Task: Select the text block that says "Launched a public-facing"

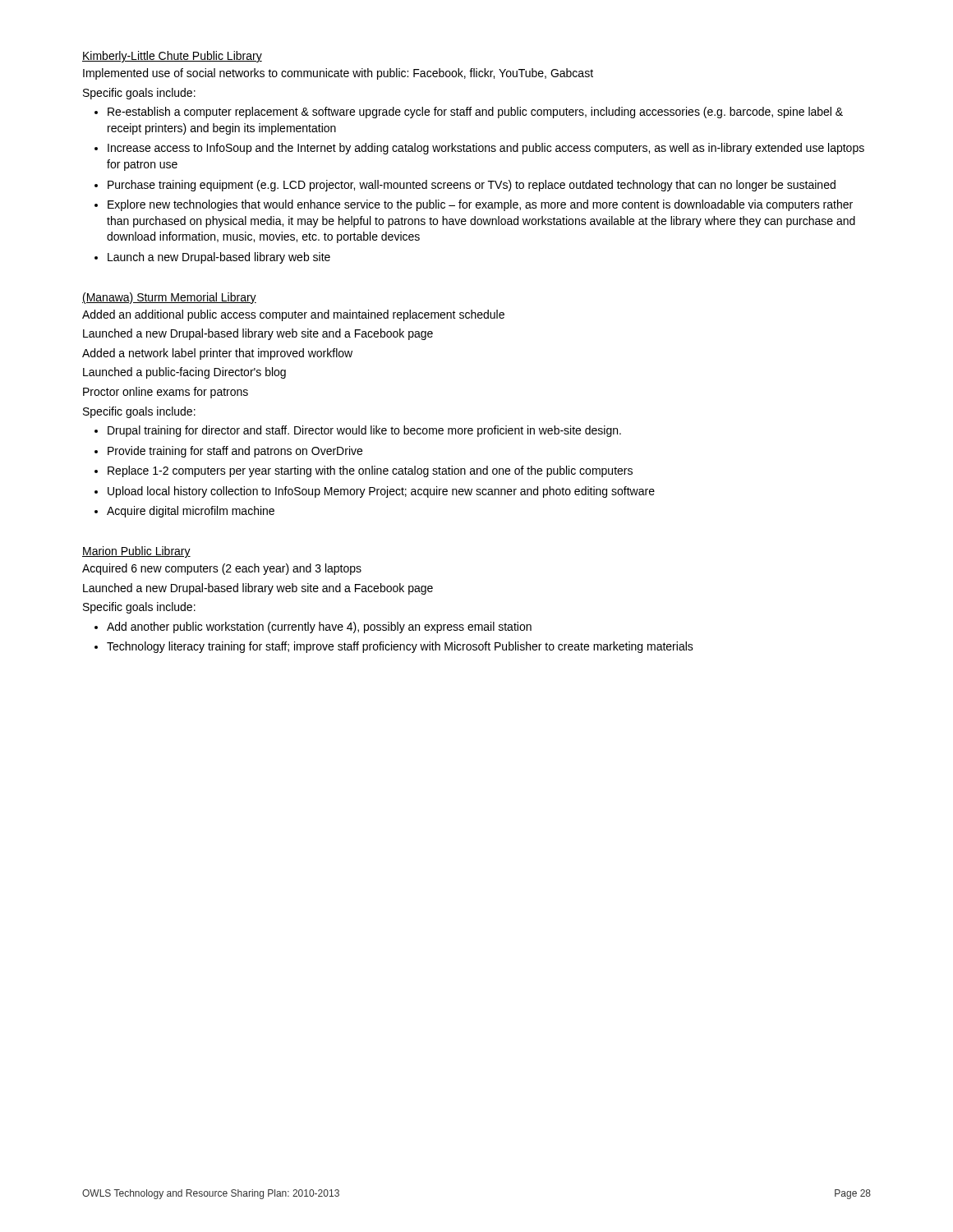Action: point(184,372)
